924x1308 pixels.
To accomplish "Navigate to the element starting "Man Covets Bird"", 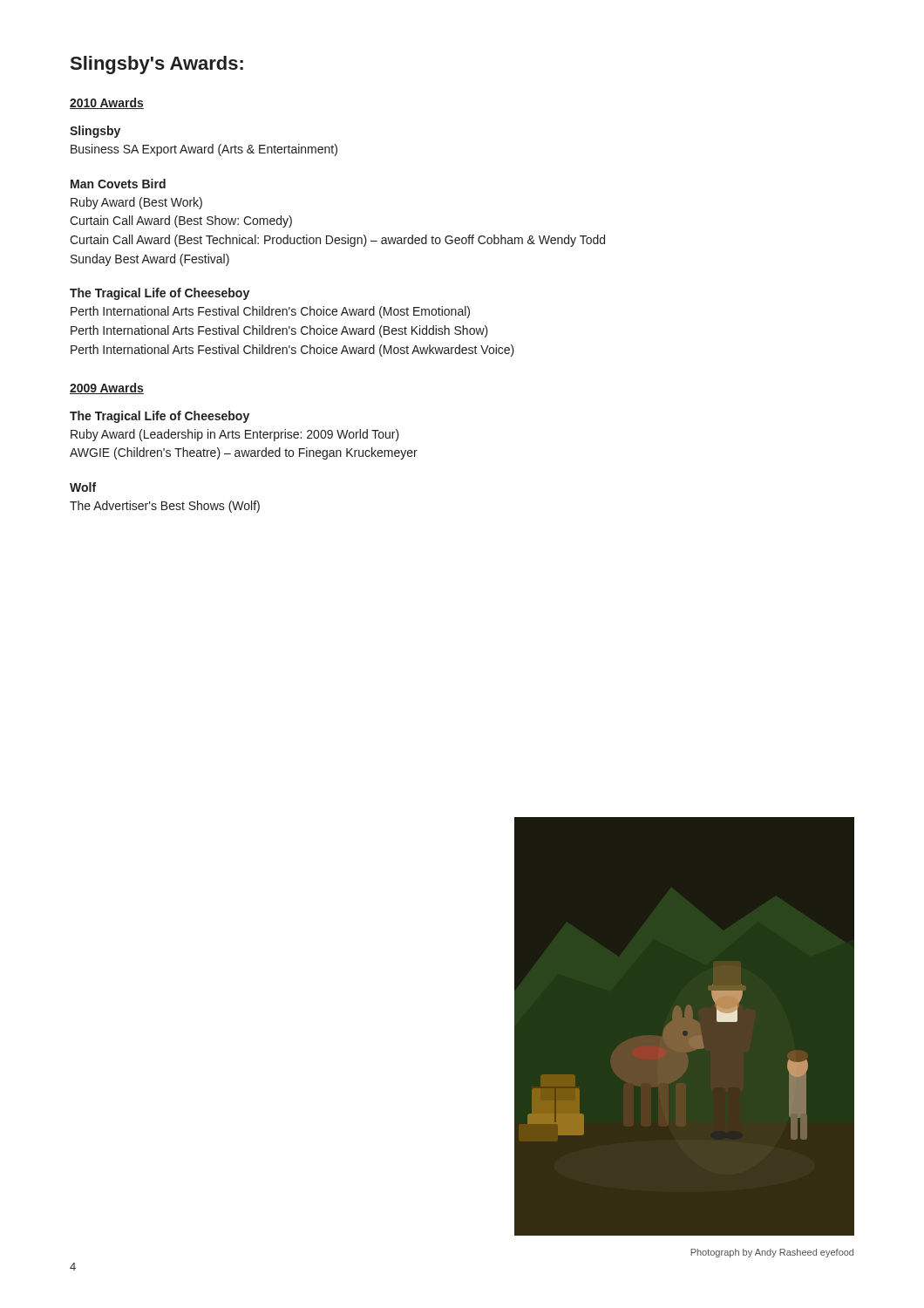I will (x=118, y=184).
